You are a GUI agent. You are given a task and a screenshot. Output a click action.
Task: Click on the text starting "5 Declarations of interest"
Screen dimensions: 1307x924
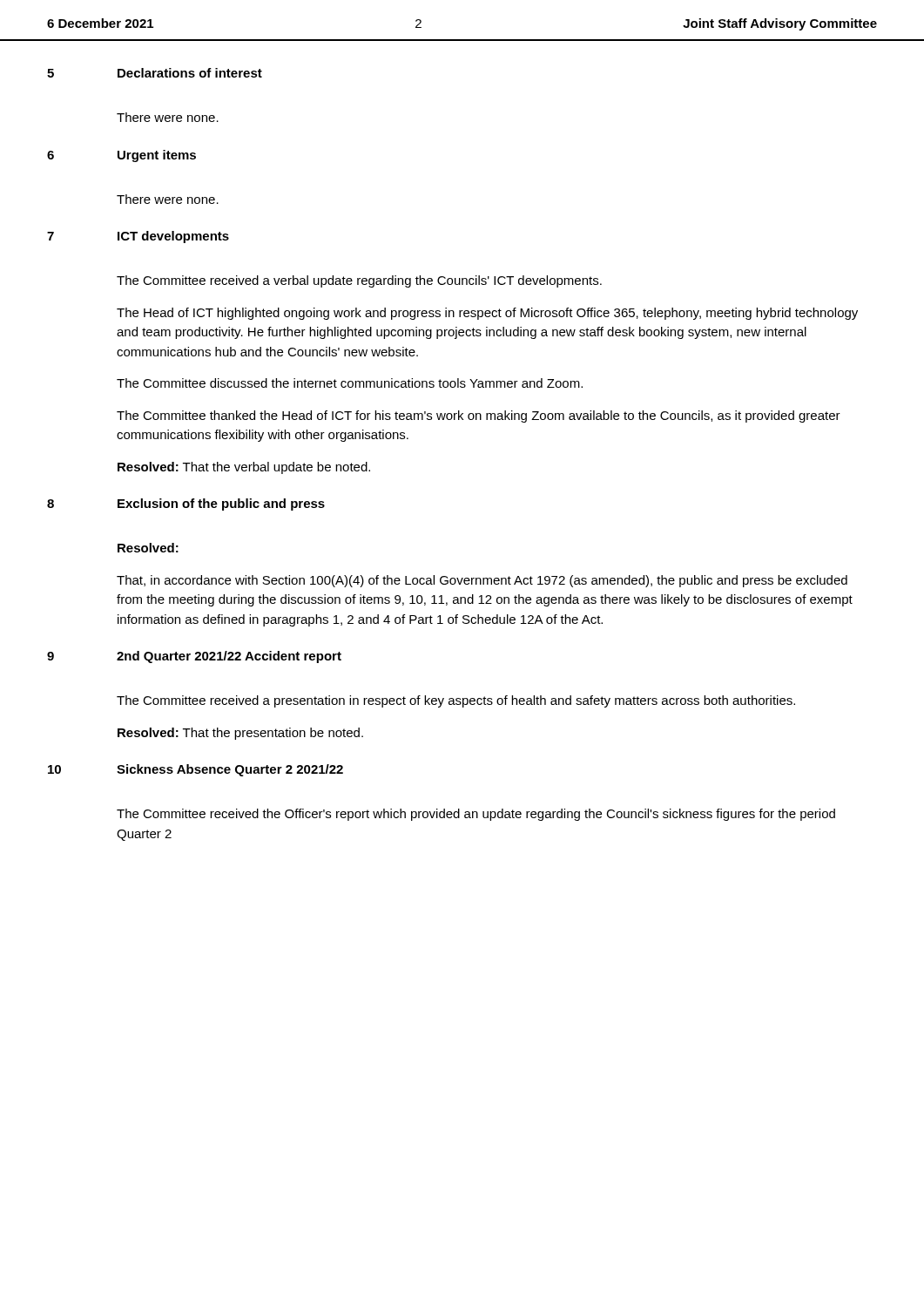pyautogui.click(x=155, y=73)
